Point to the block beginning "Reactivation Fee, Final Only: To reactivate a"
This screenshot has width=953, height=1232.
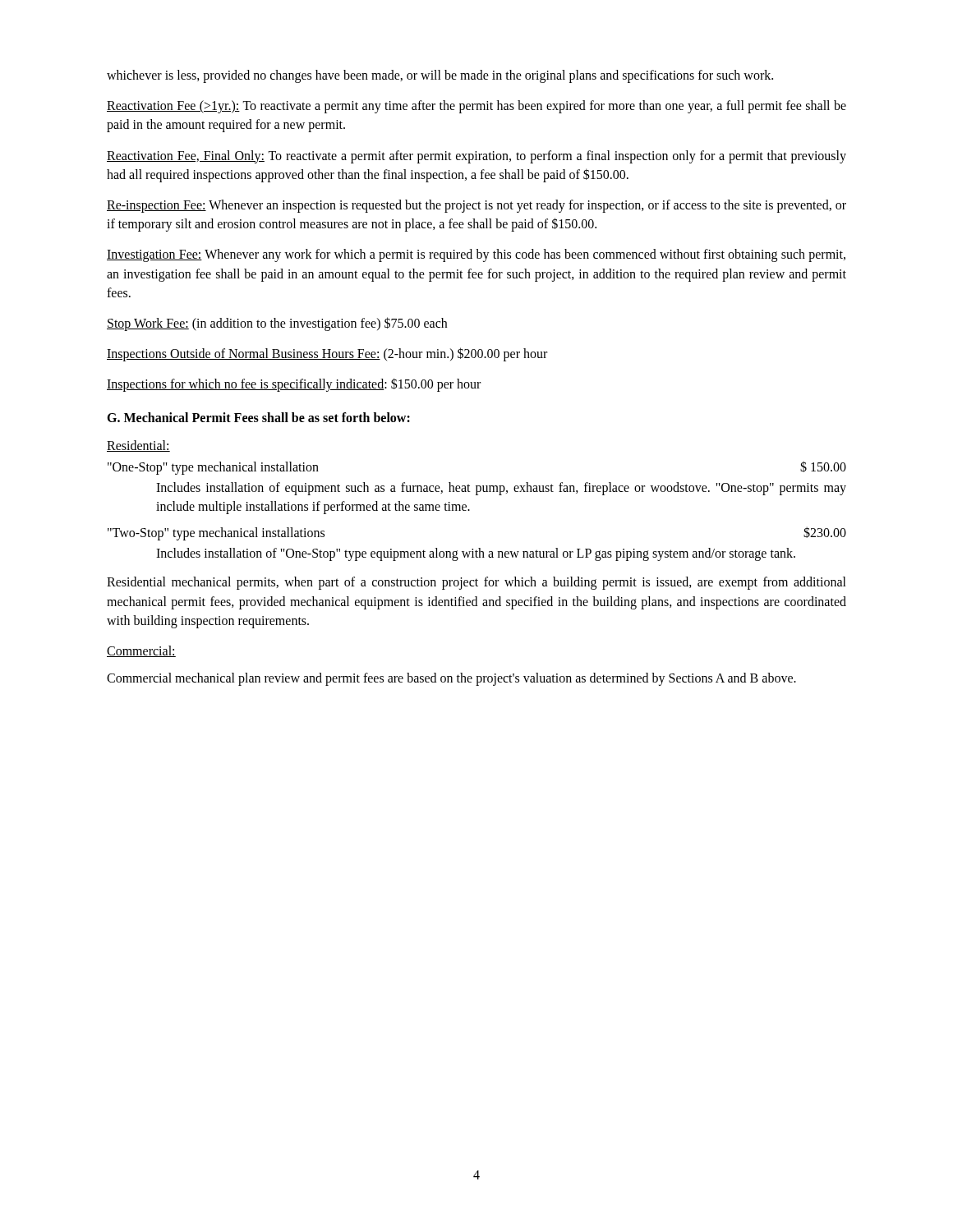[476, 165]
